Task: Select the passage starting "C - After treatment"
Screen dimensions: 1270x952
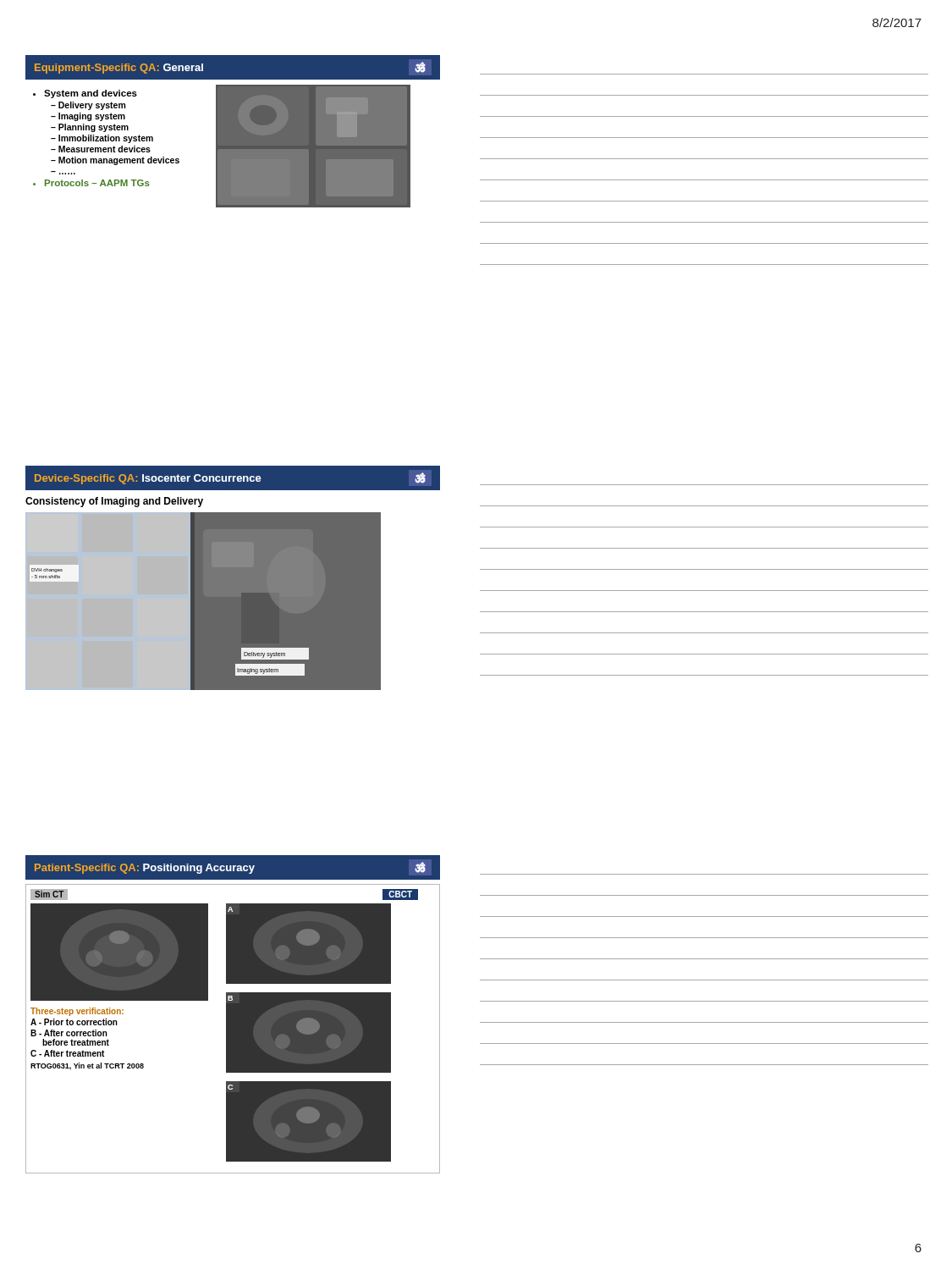Action: tap(67, 1054)
